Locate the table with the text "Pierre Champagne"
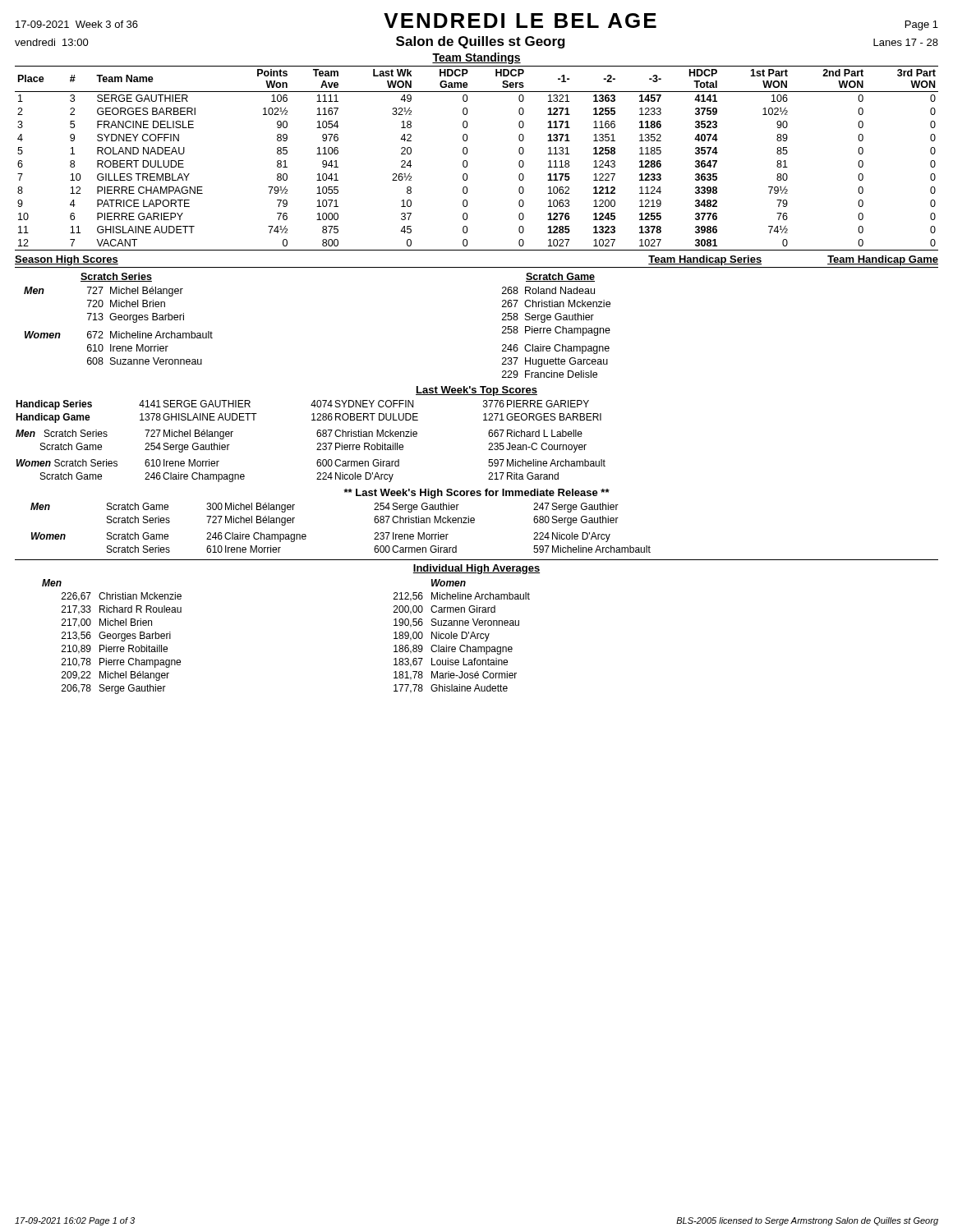953x1232 pixels. tap(476, 636)
